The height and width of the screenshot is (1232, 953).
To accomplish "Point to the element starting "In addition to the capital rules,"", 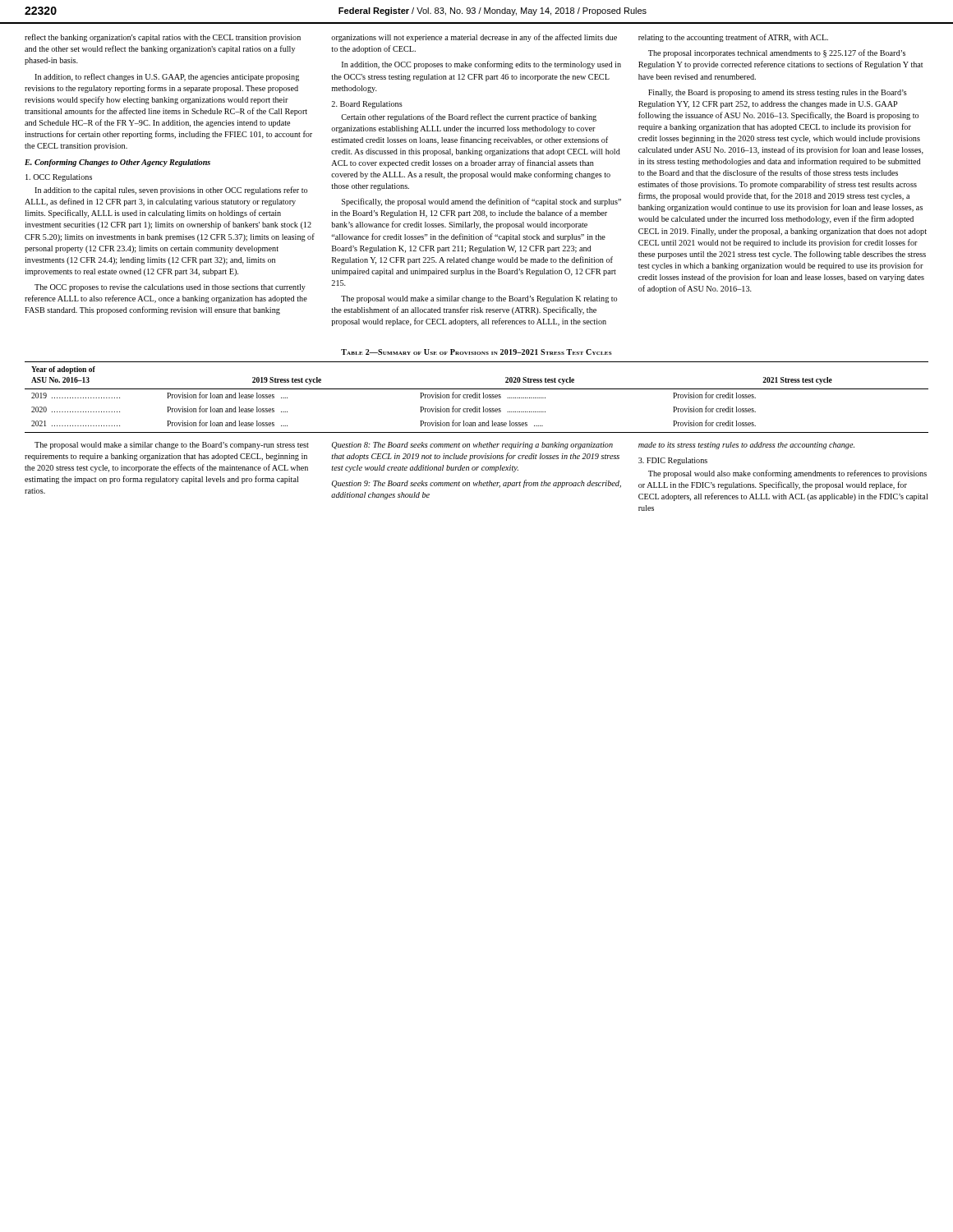I will 170,251.
